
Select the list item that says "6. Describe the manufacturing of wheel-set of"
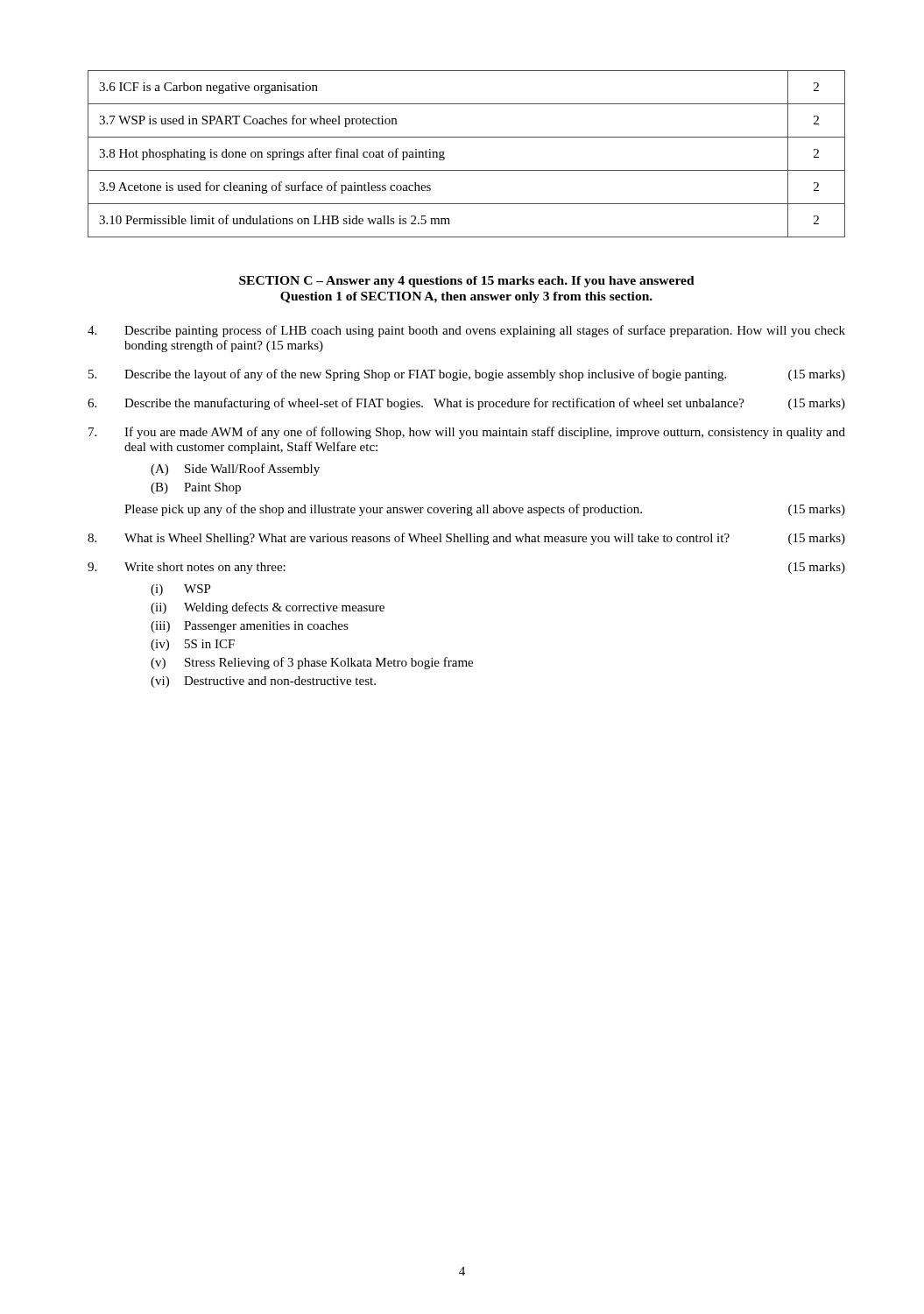(x=466, y=403)
